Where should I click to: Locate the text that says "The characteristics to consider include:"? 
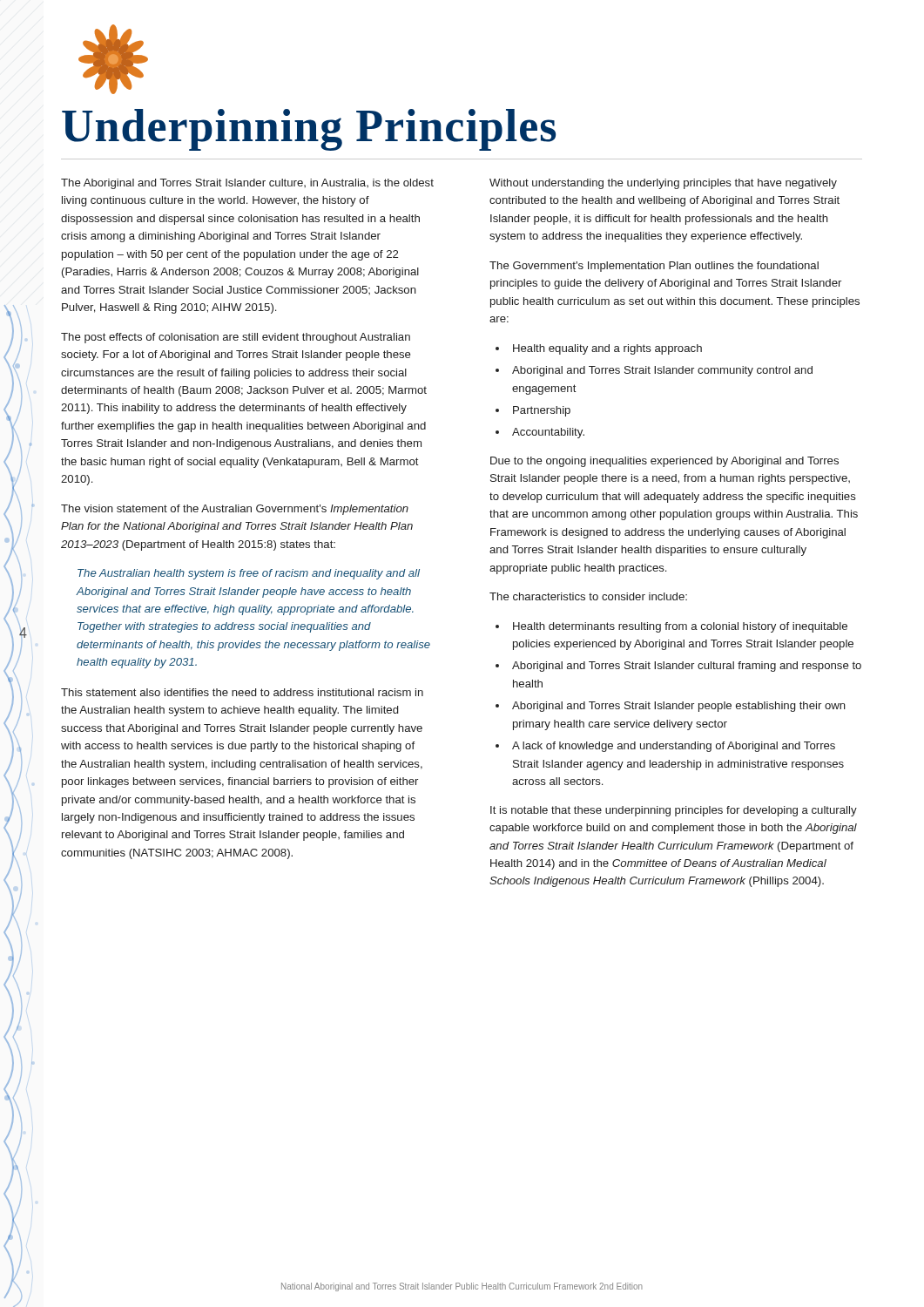[676, 597]
